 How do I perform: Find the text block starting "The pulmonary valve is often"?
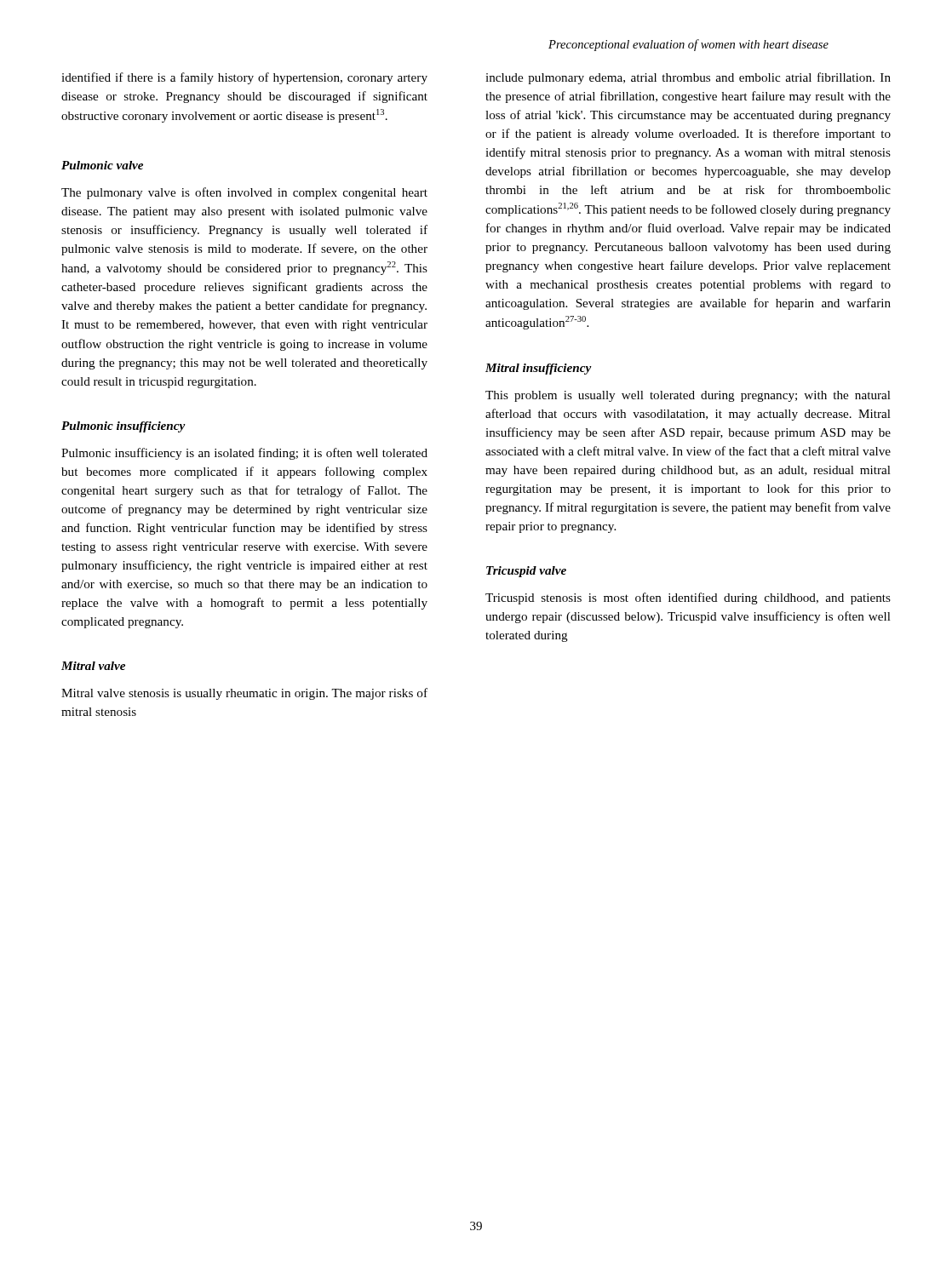[x=244, y=286]
